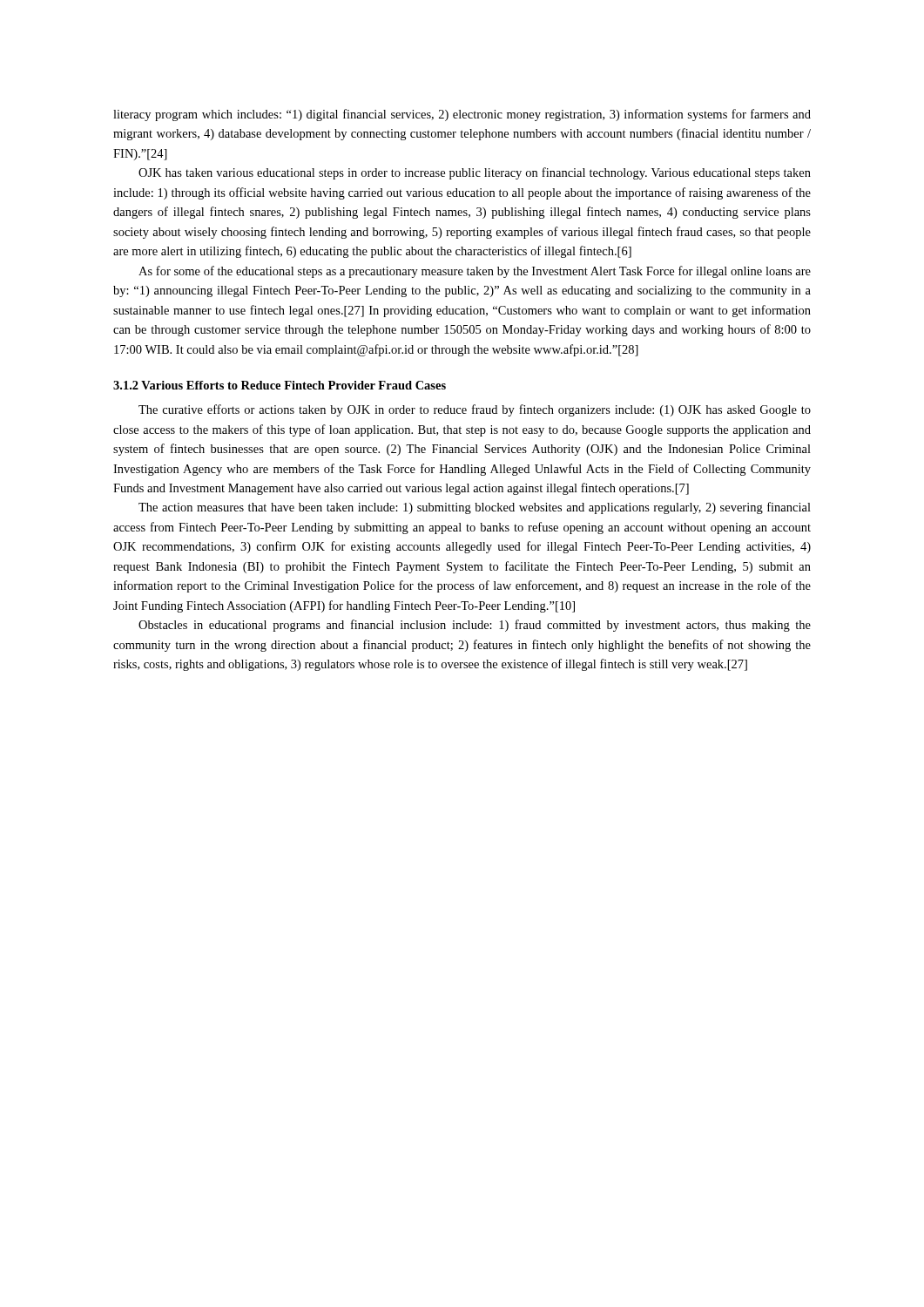The image size is (924, 1307).
Task: Navigate to the region starting "3.1.2 Various Efforts to"
Action: click(280, 385)
